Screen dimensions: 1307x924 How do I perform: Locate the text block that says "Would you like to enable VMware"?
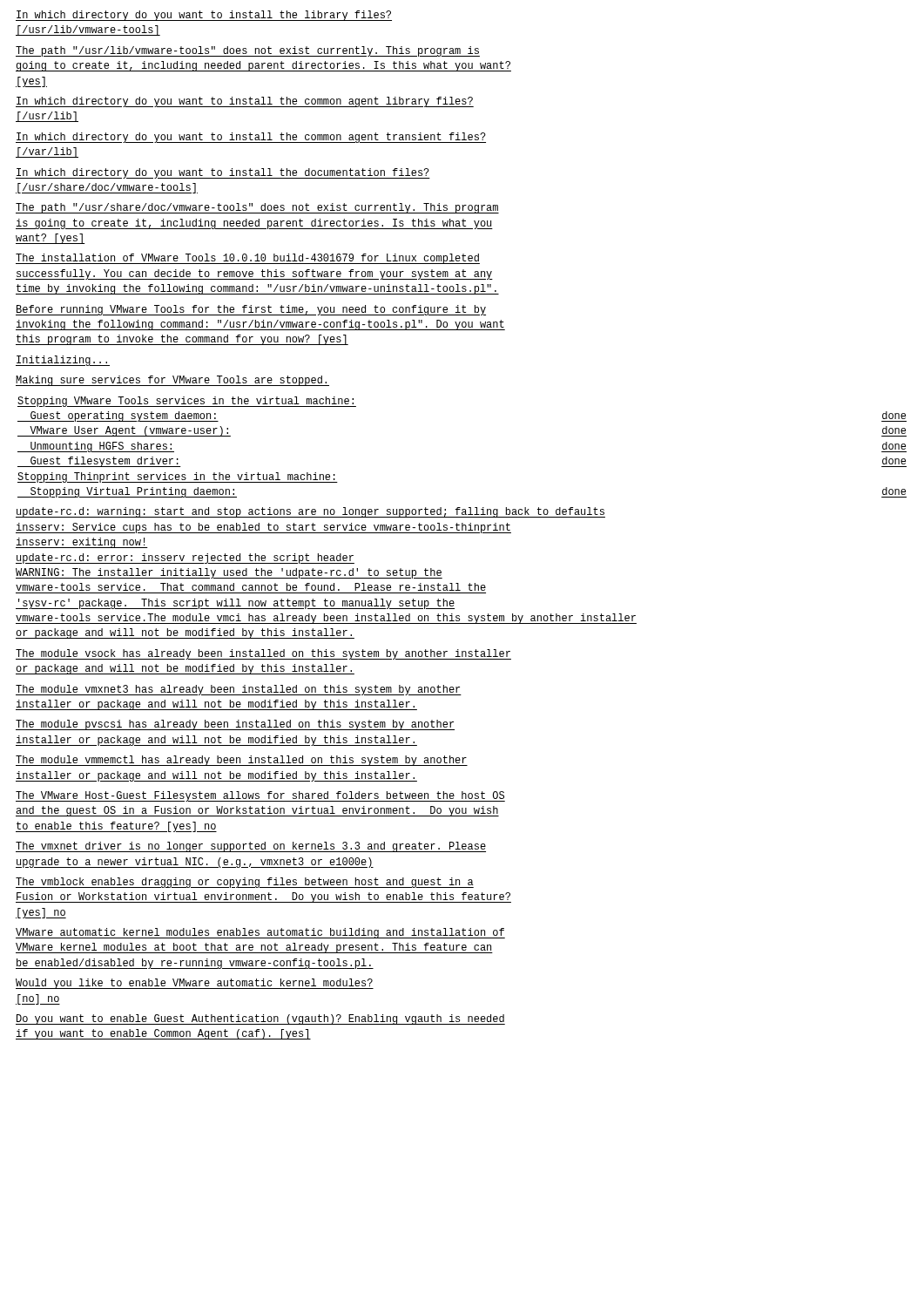click(194, 992)
